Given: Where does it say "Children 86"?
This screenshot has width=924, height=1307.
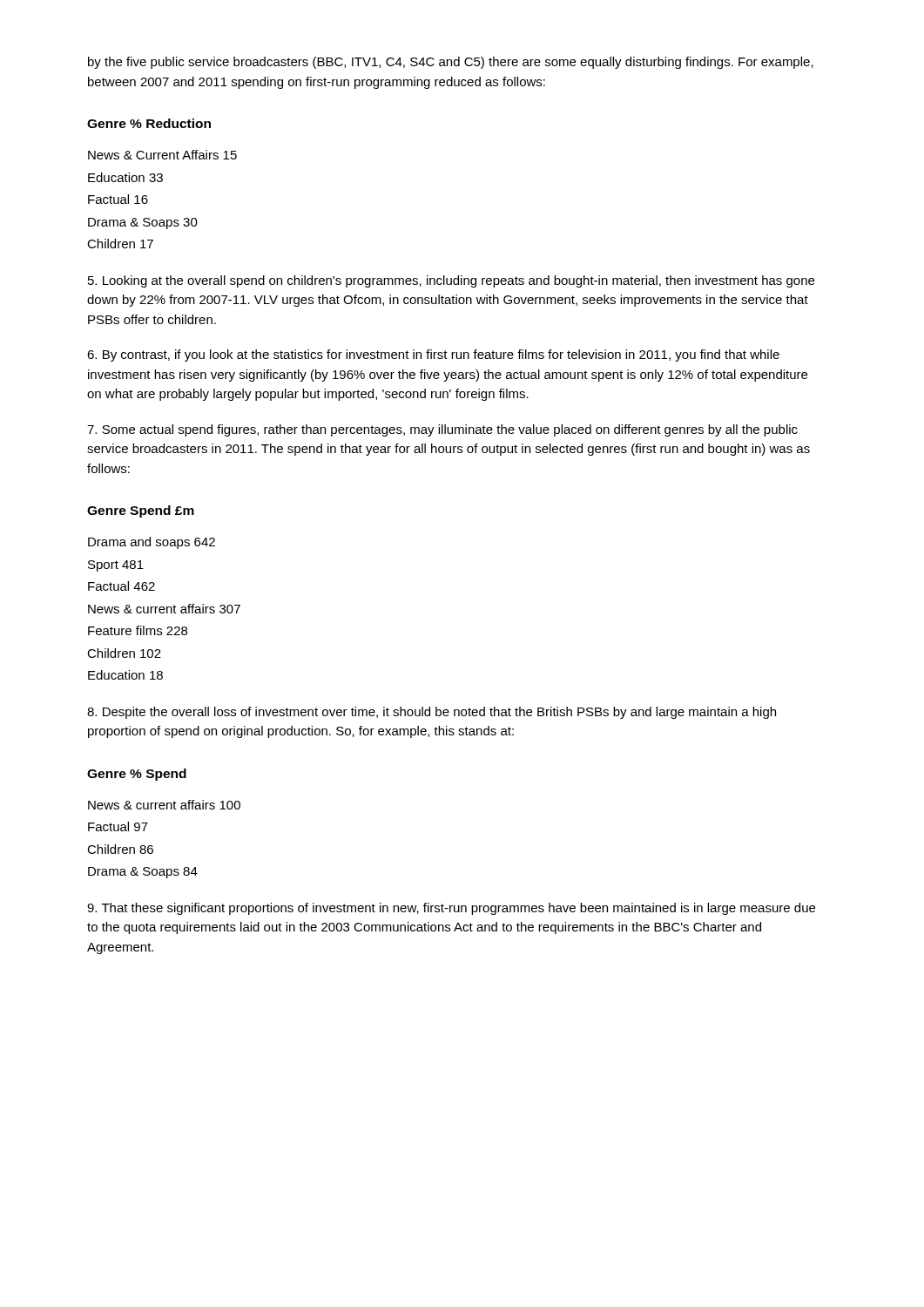Looking at the screenshot, I should [x=121, y=849].
